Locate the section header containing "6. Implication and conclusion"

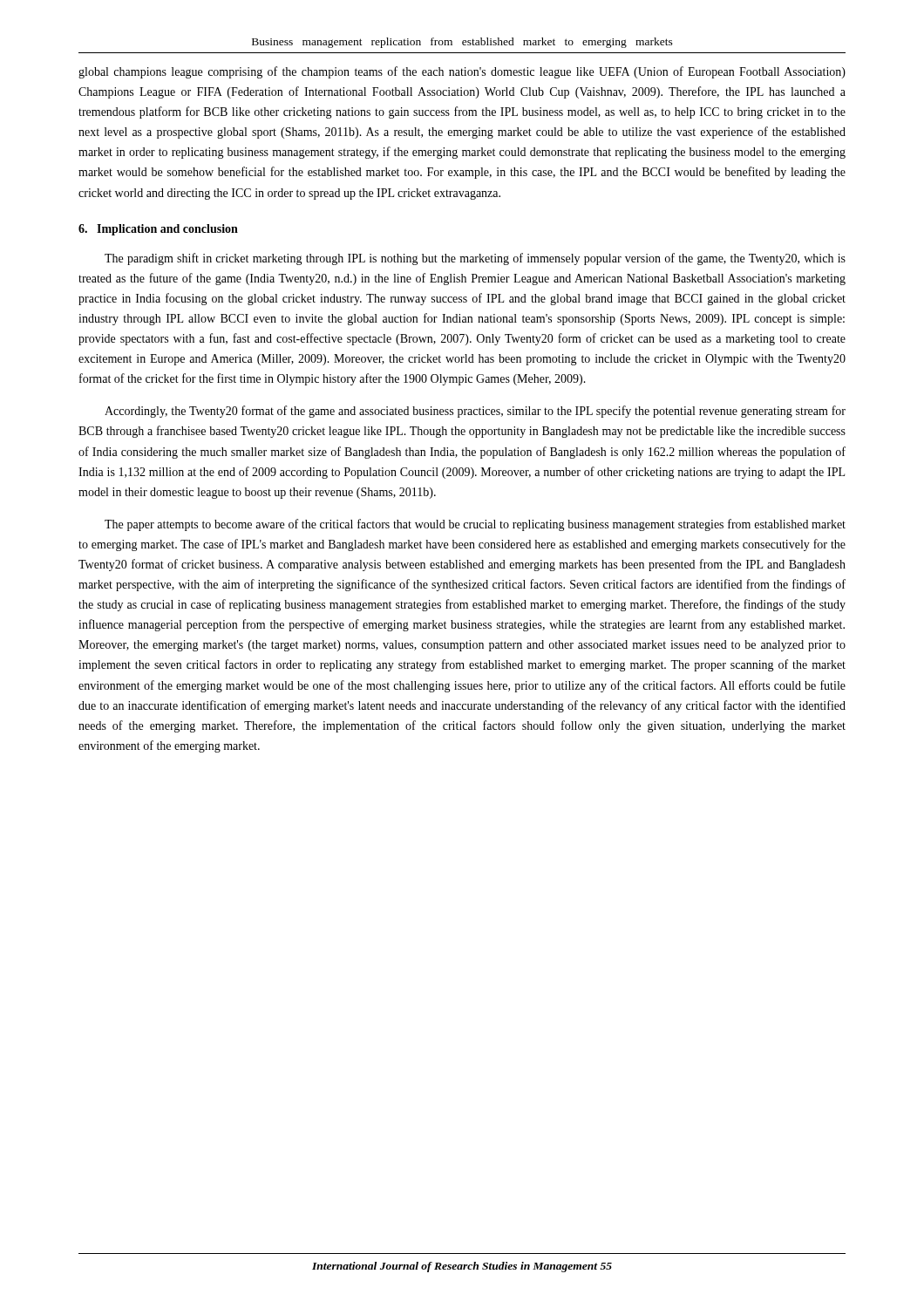point(158,230)
